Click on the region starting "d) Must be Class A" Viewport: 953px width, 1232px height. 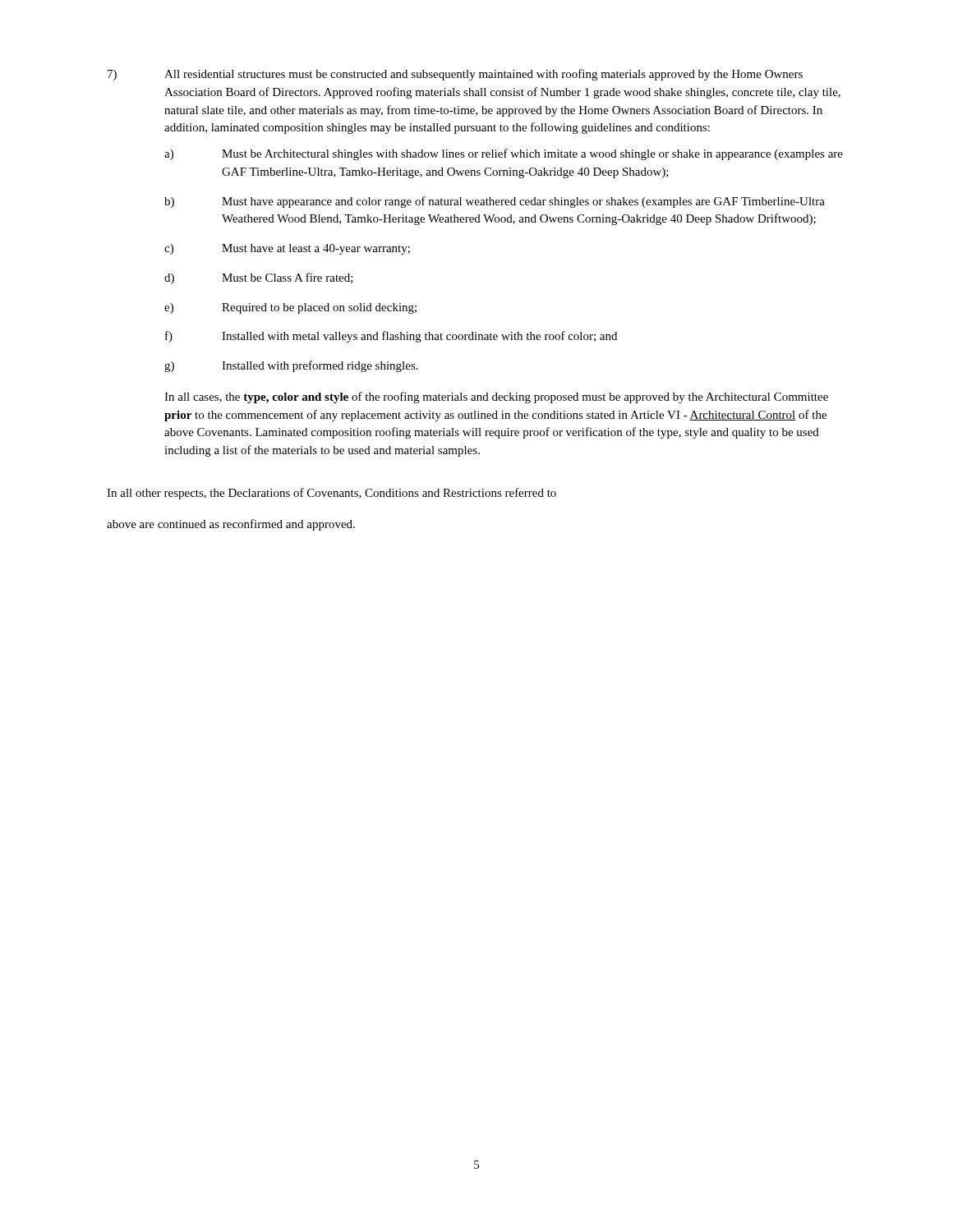(x=259, y=278)
